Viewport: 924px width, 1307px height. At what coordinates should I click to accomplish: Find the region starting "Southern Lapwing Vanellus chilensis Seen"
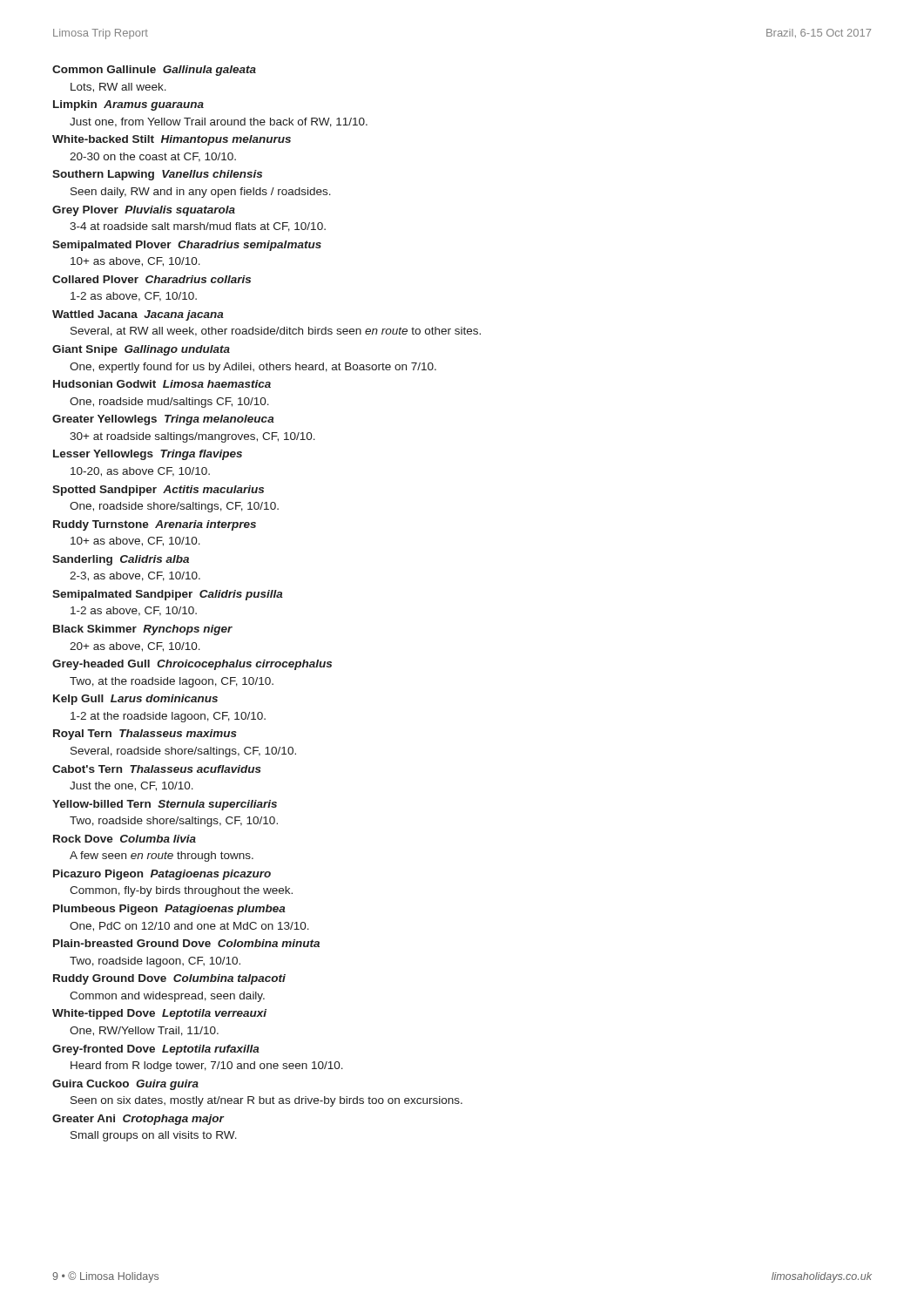pyautogui.click(x=192, y=183)
